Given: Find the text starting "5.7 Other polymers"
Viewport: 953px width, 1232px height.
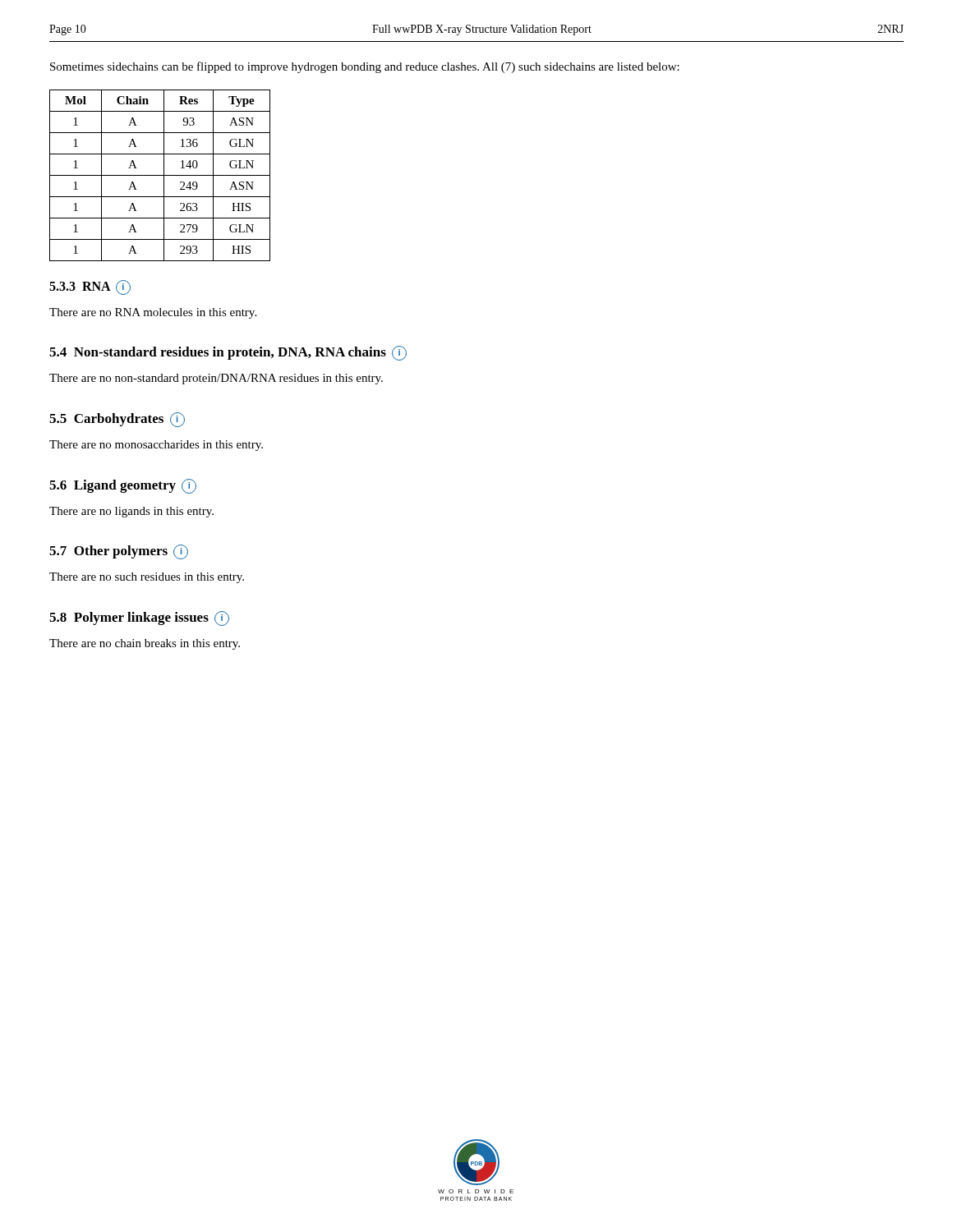Looking at the screenshot, I should (x=119, y=551).
